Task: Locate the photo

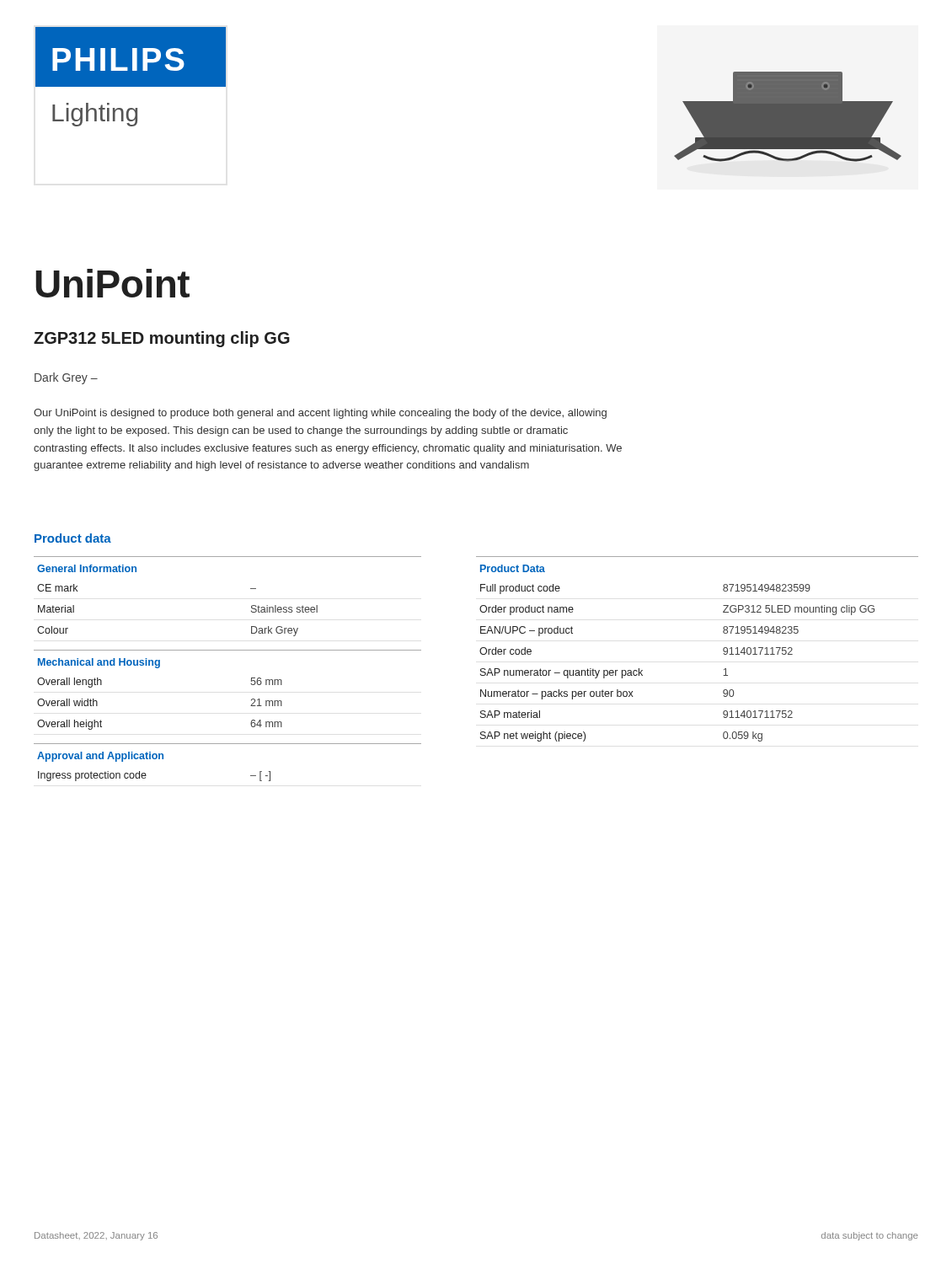Action: [x=788, y=107]
